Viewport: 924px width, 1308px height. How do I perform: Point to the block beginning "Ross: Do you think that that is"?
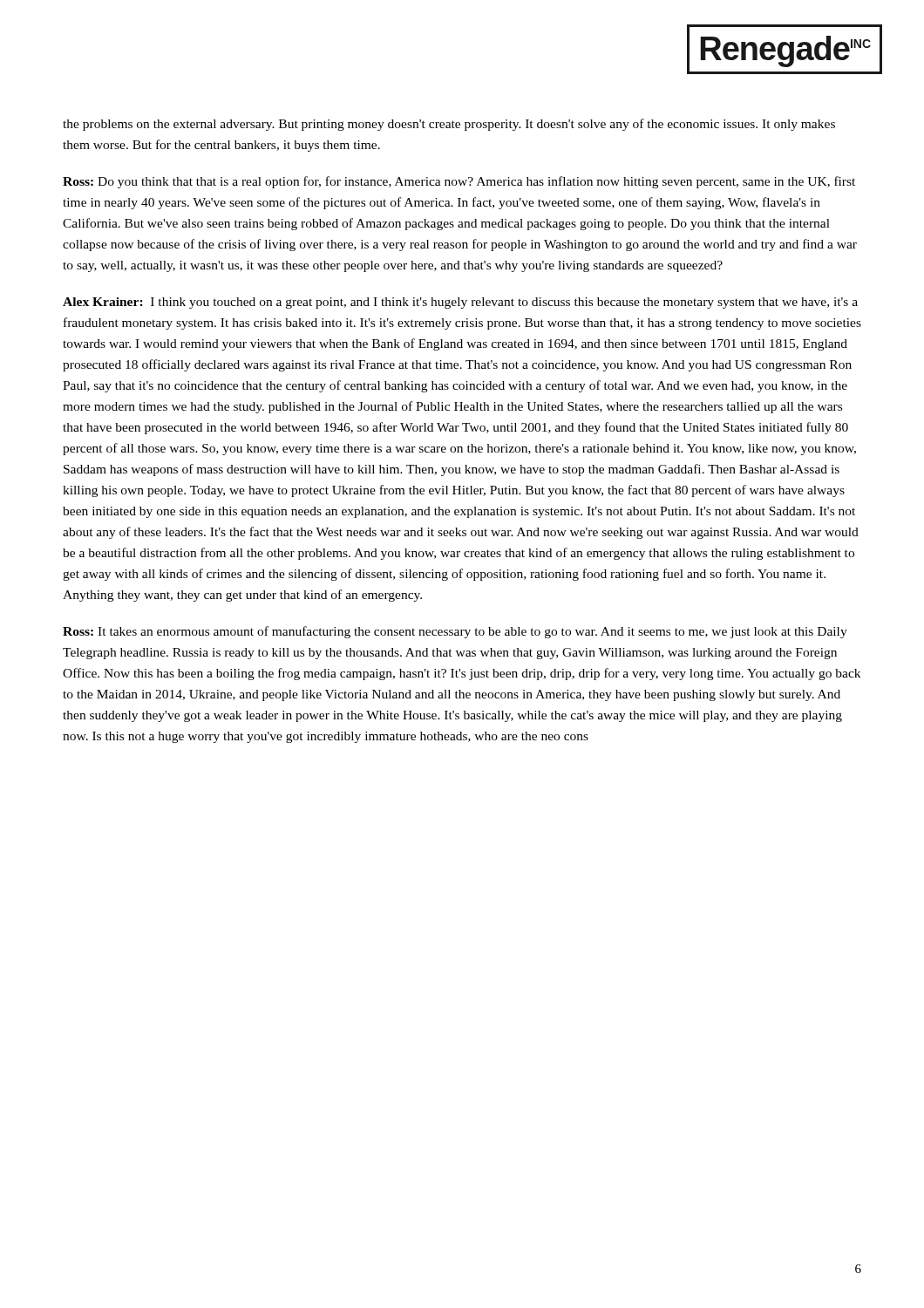click(460, 223)
